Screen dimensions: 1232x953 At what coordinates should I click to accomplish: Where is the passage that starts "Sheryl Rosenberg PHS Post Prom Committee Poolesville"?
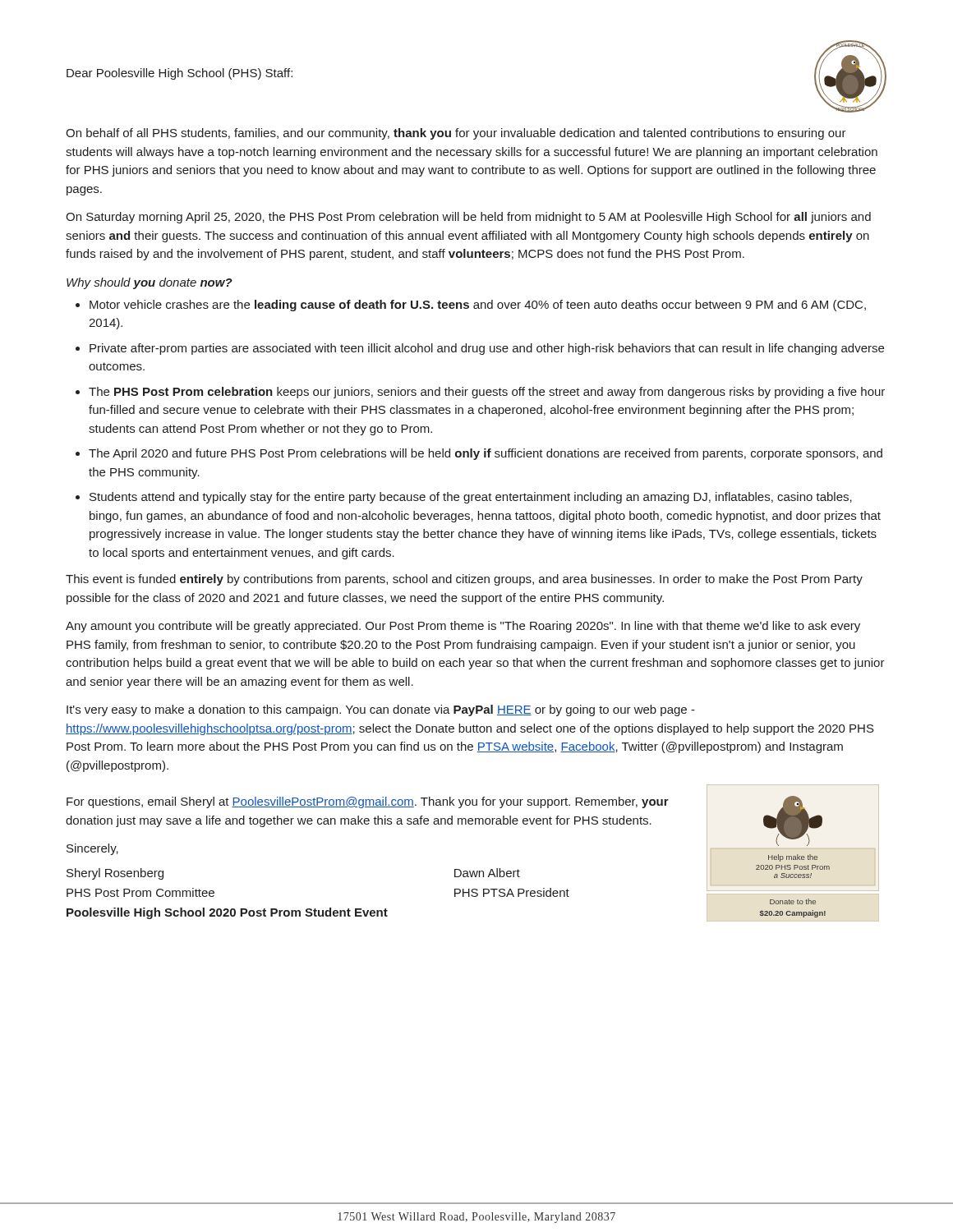pos(115,874)
